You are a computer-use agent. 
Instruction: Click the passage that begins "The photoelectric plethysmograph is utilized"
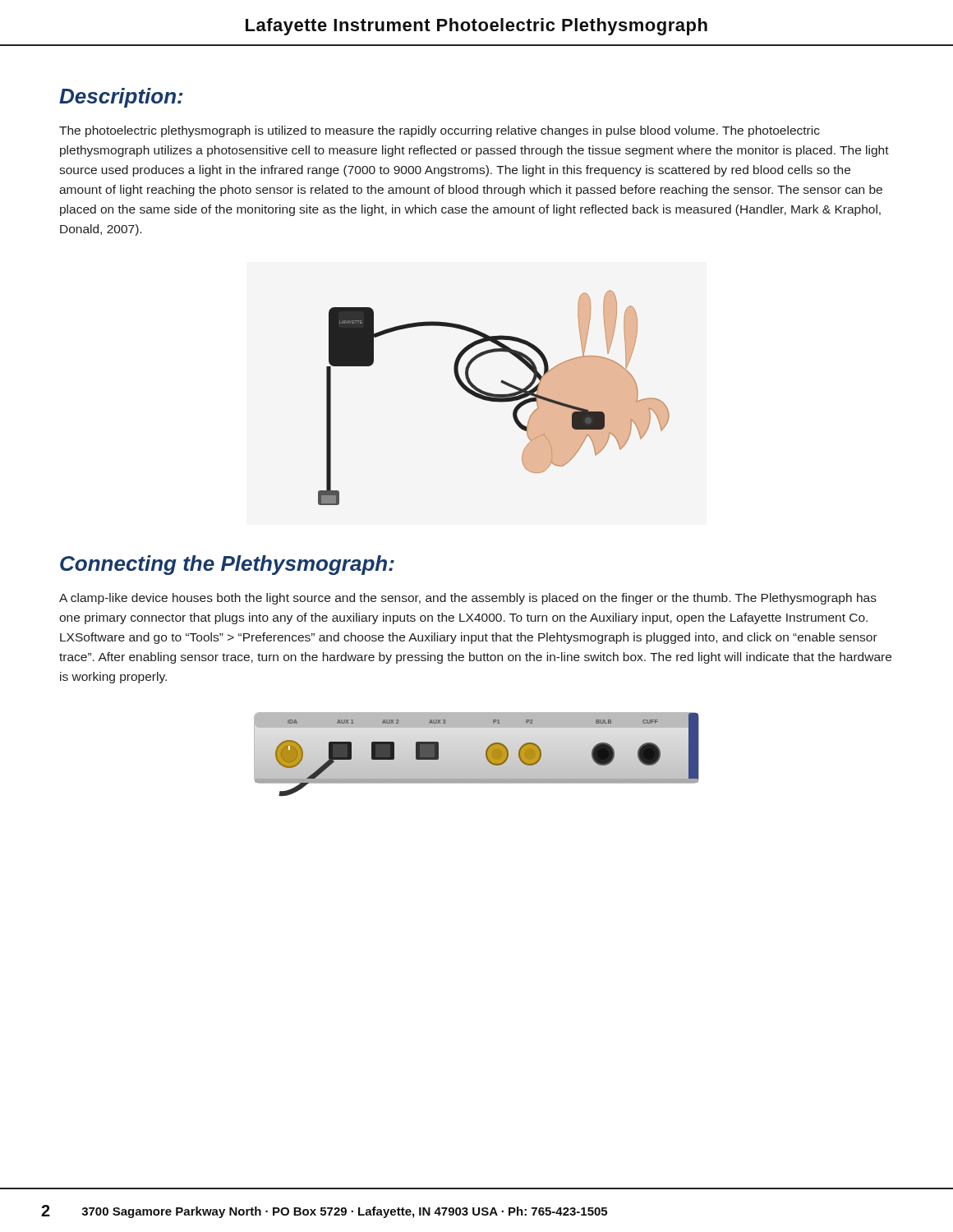tap(474, 180)
